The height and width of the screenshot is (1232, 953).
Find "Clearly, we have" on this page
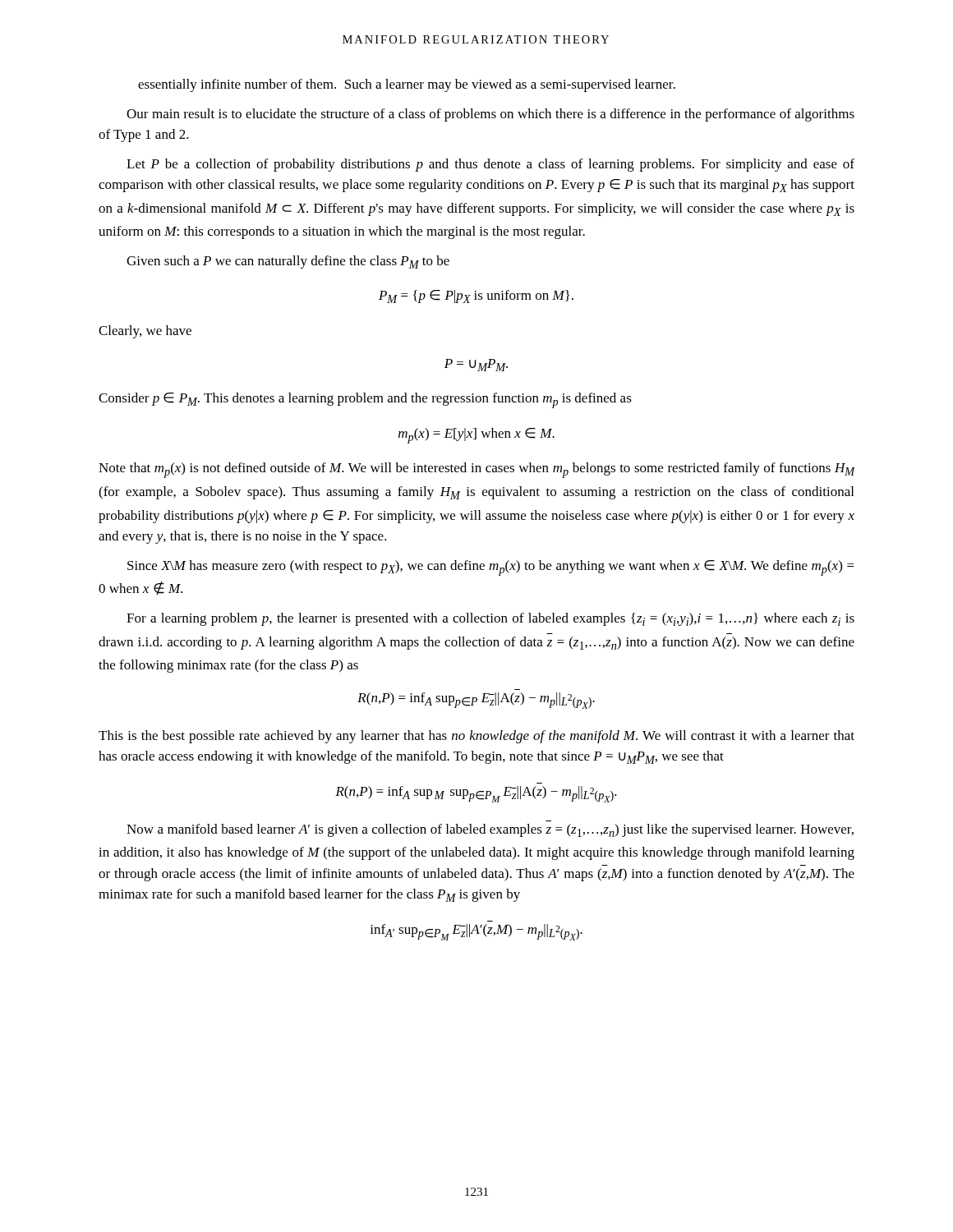145,332
